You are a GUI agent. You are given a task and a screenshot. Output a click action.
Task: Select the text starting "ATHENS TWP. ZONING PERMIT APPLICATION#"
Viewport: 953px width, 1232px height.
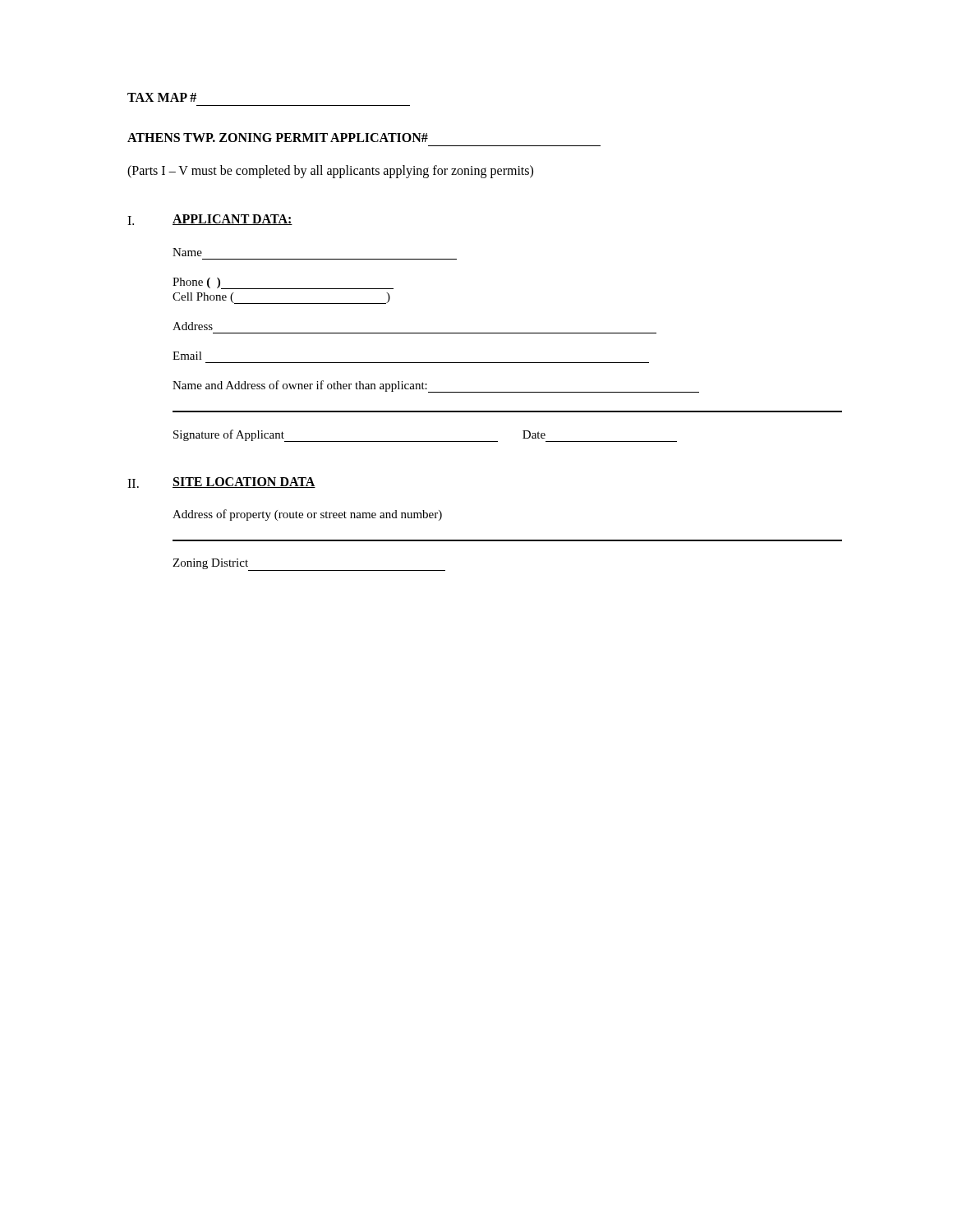point(364,138)
